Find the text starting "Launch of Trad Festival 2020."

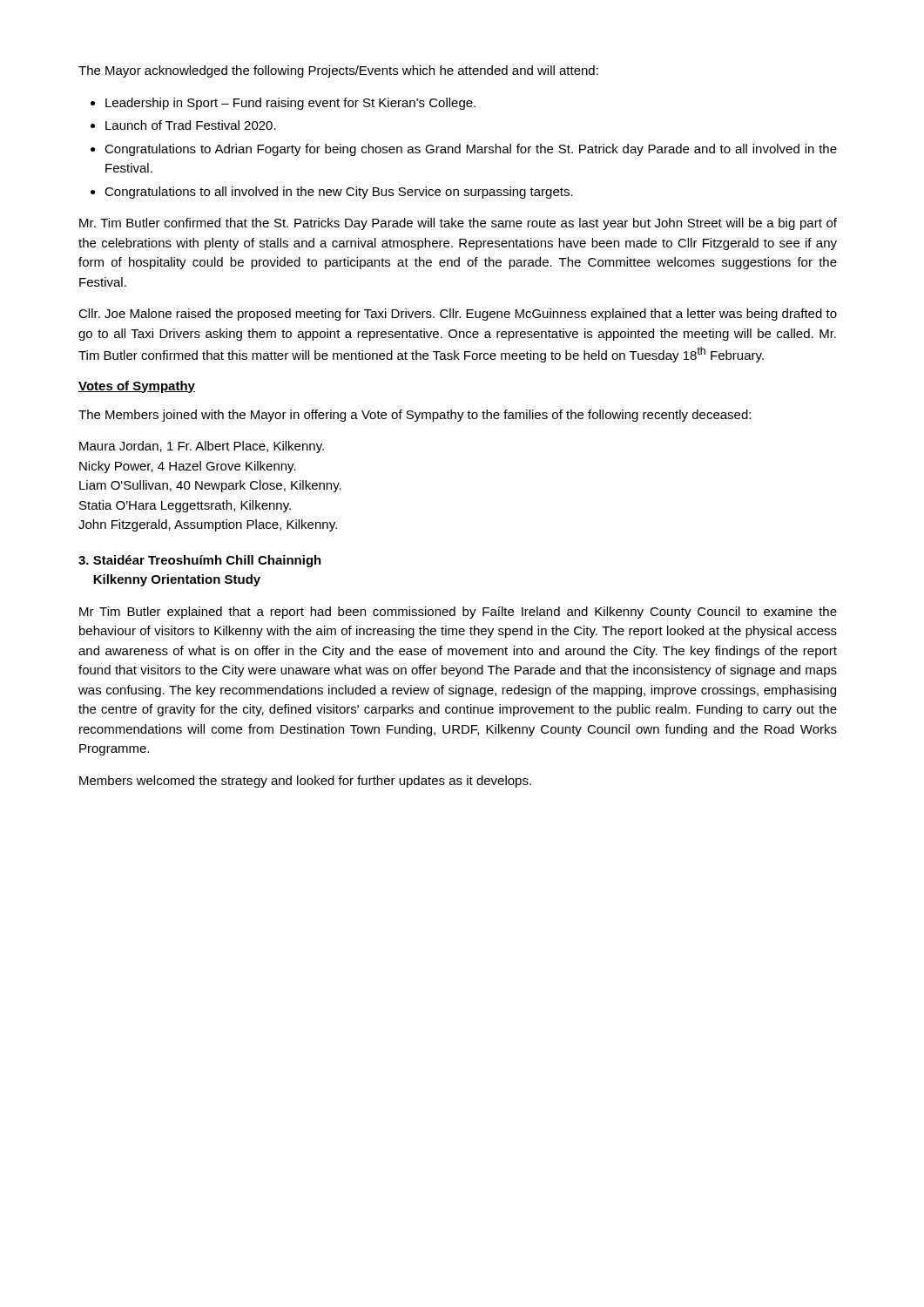pos(191,125)
